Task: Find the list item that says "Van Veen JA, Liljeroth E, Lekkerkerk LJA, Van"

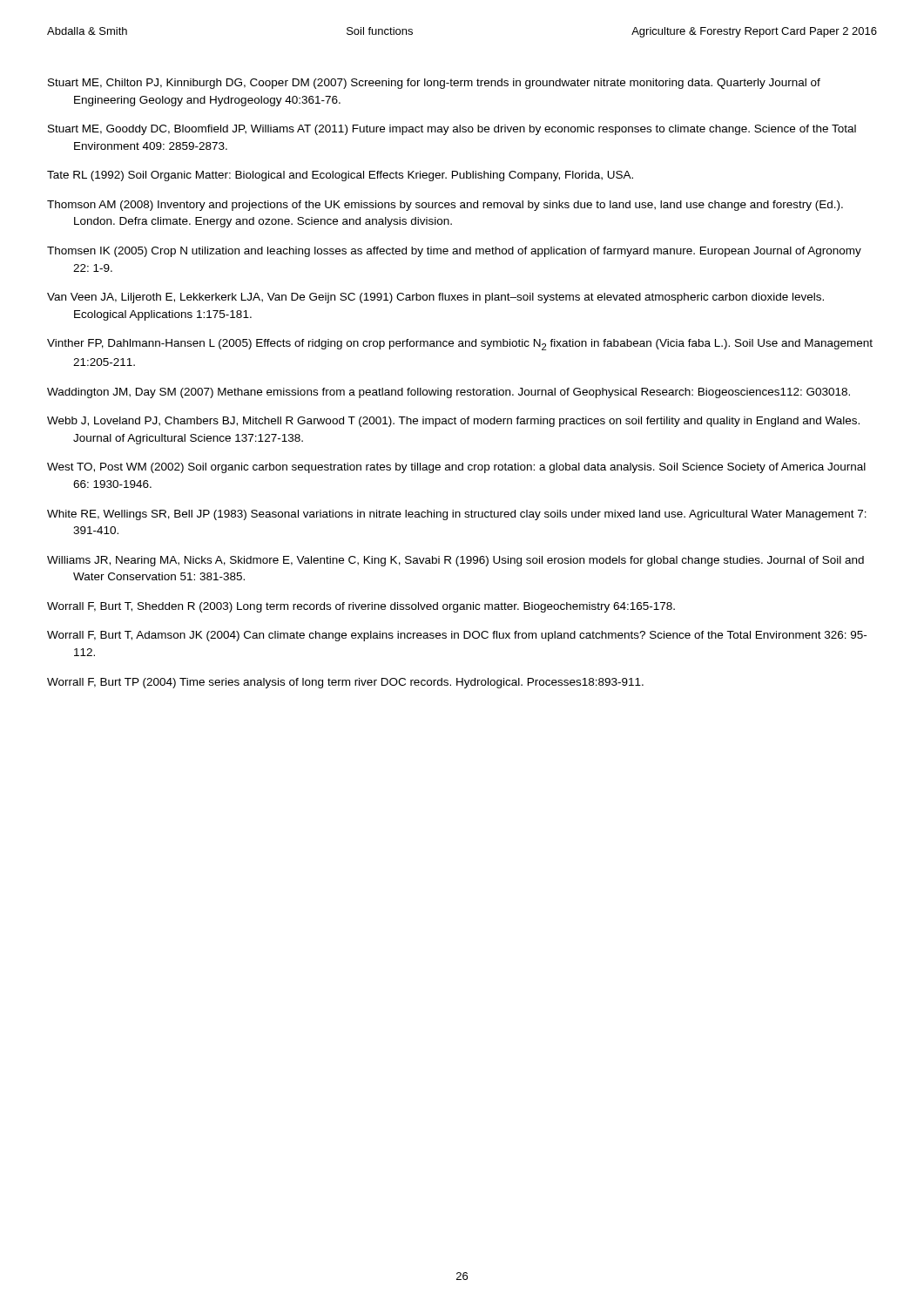Action: click(436, 305)
